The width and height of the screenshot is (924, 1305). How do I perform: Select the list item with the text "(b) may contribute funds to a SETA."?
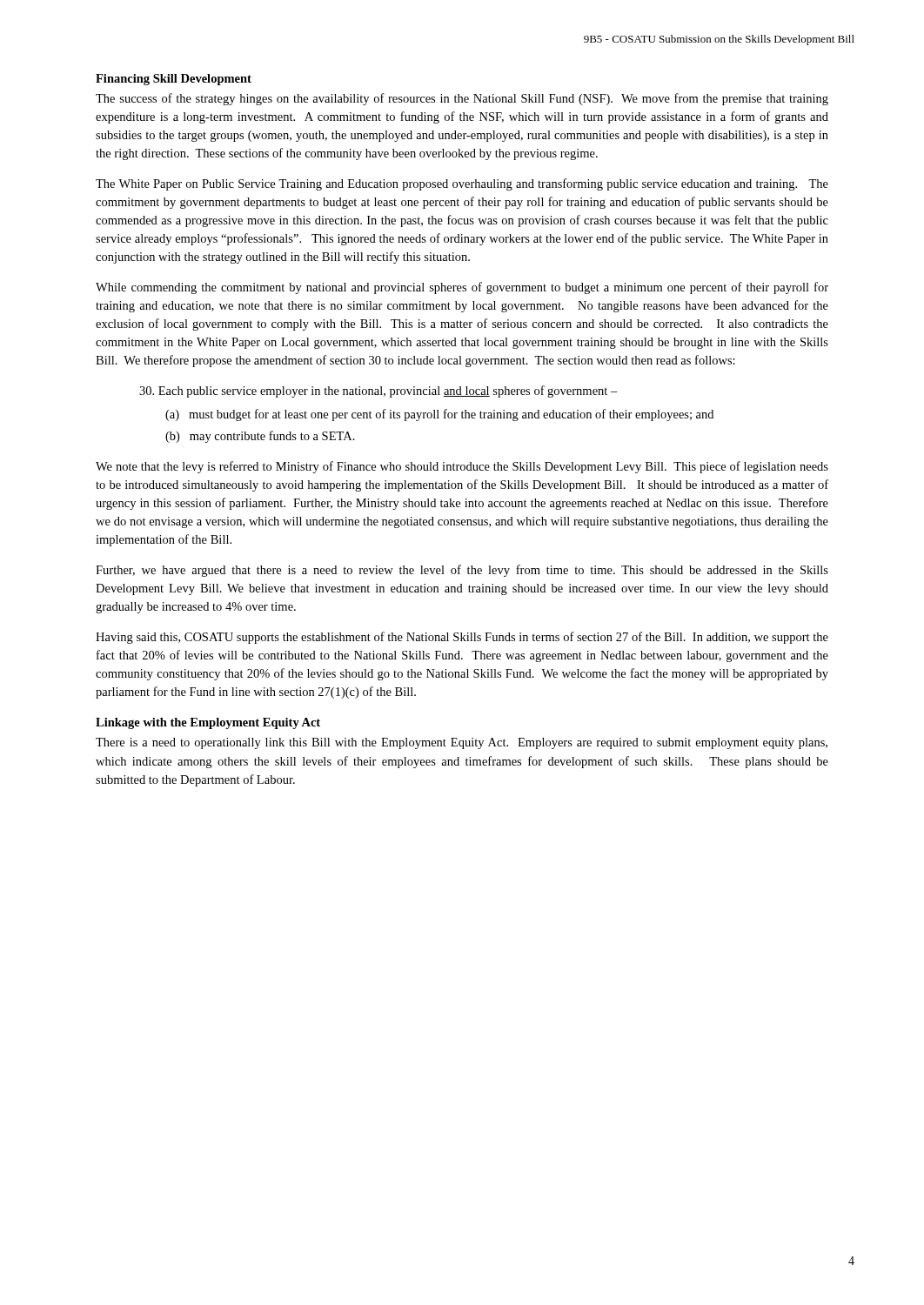pos(260,436)
